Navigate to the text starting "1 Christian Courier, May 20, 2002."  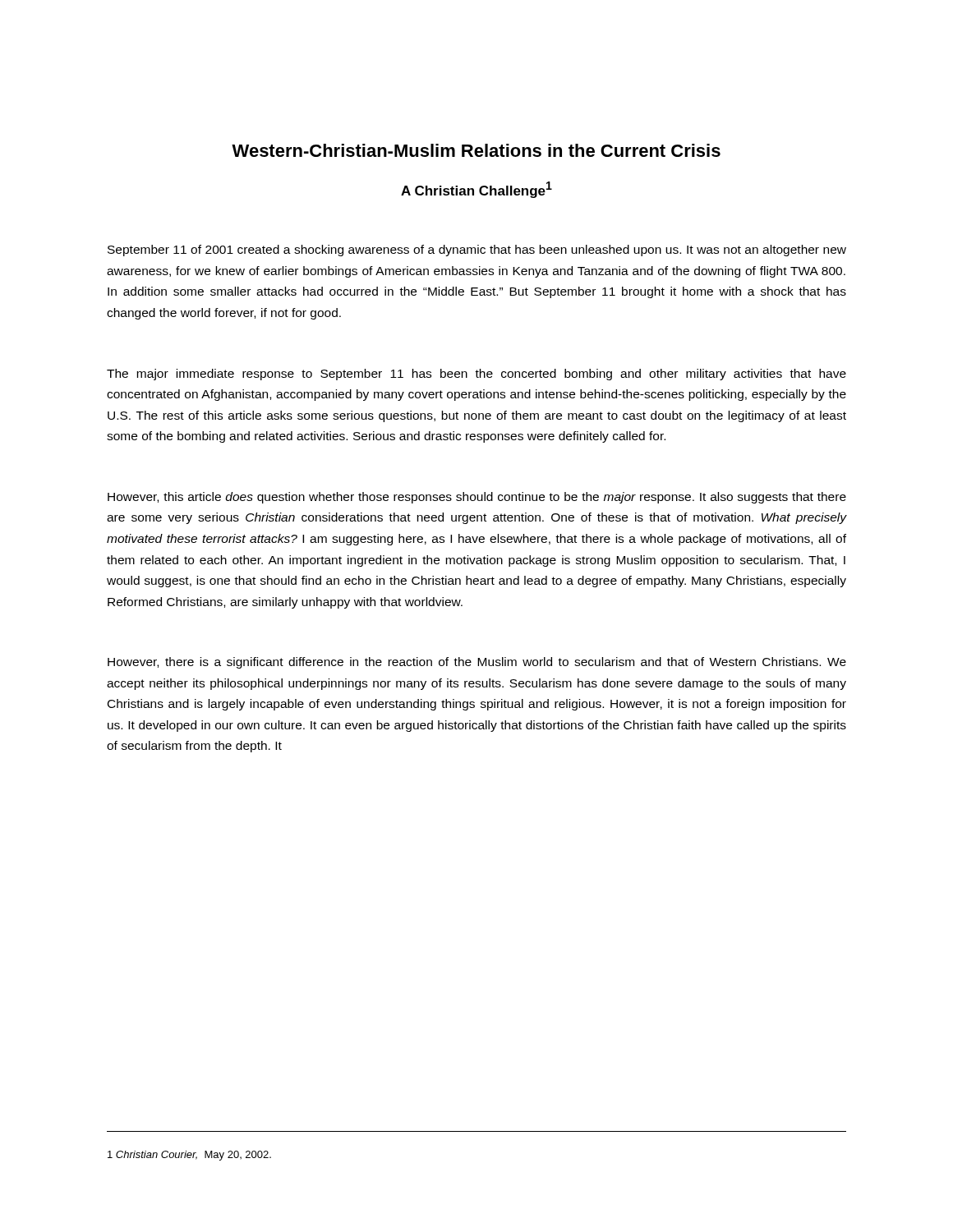tap(189, 1156)
